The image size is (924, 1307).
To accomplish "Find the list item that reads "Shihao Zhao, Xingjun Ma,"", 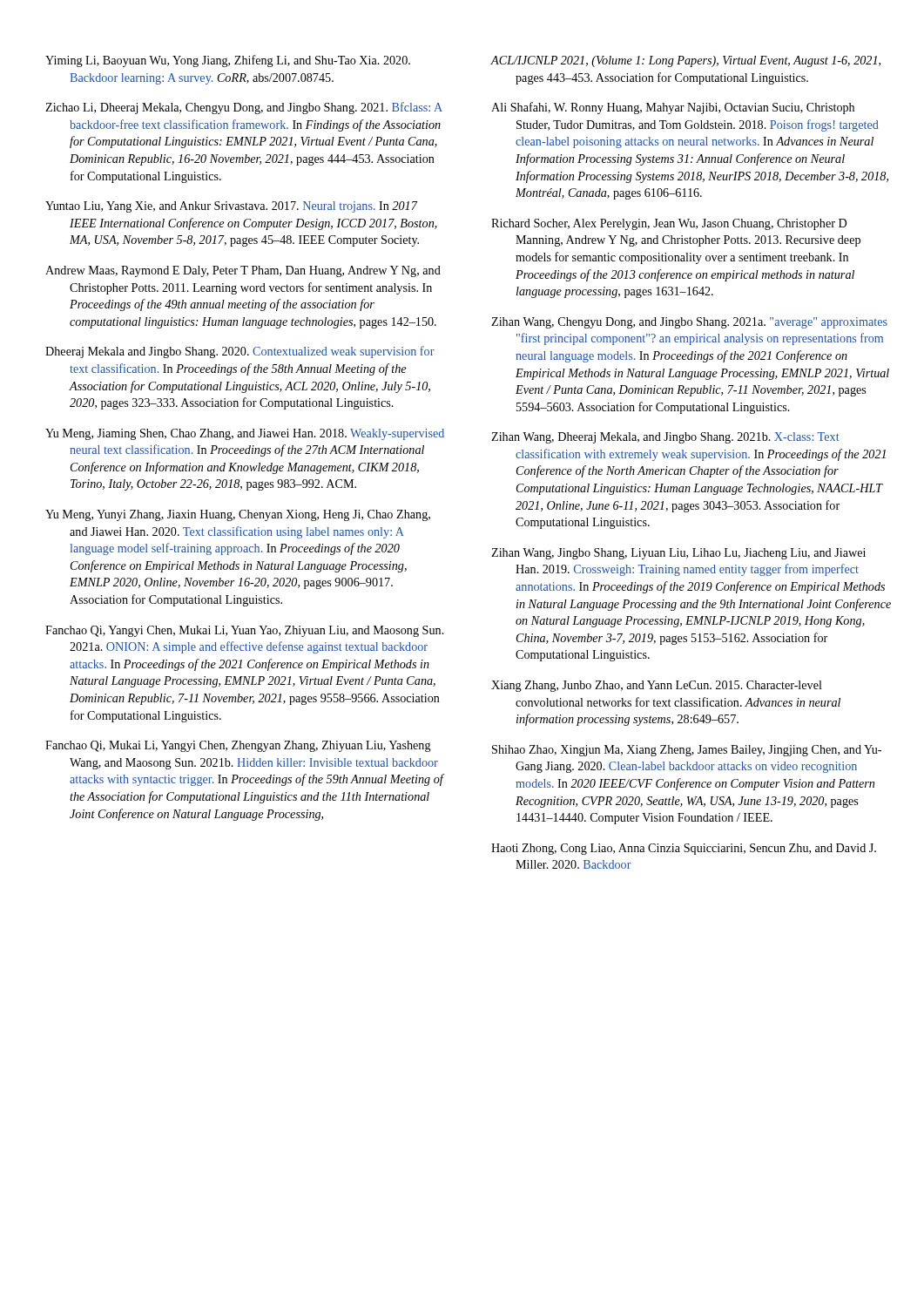I will coord(691,784).
